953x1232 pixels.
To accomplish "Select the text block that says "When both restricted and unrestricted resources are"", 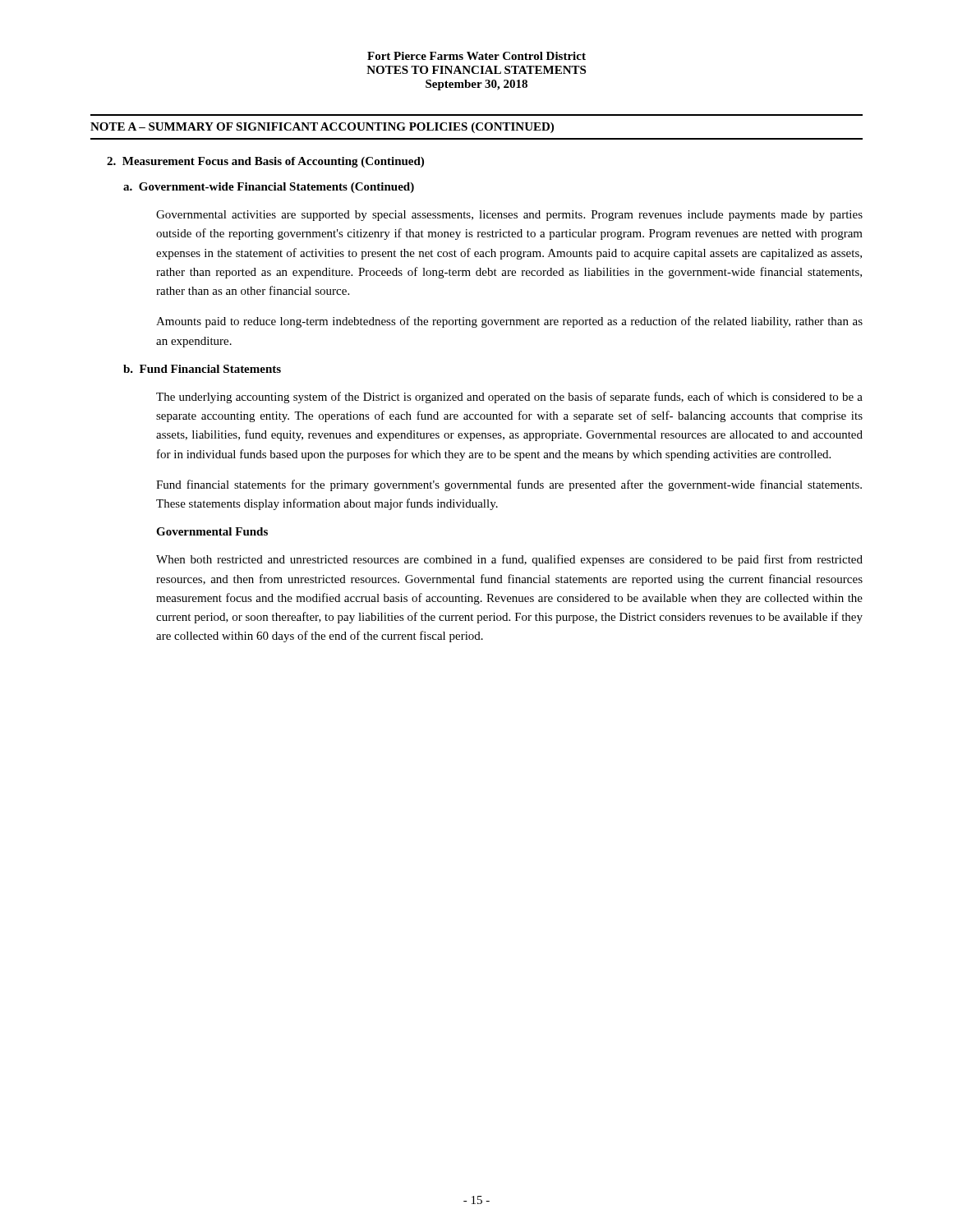I will (509, 598).
